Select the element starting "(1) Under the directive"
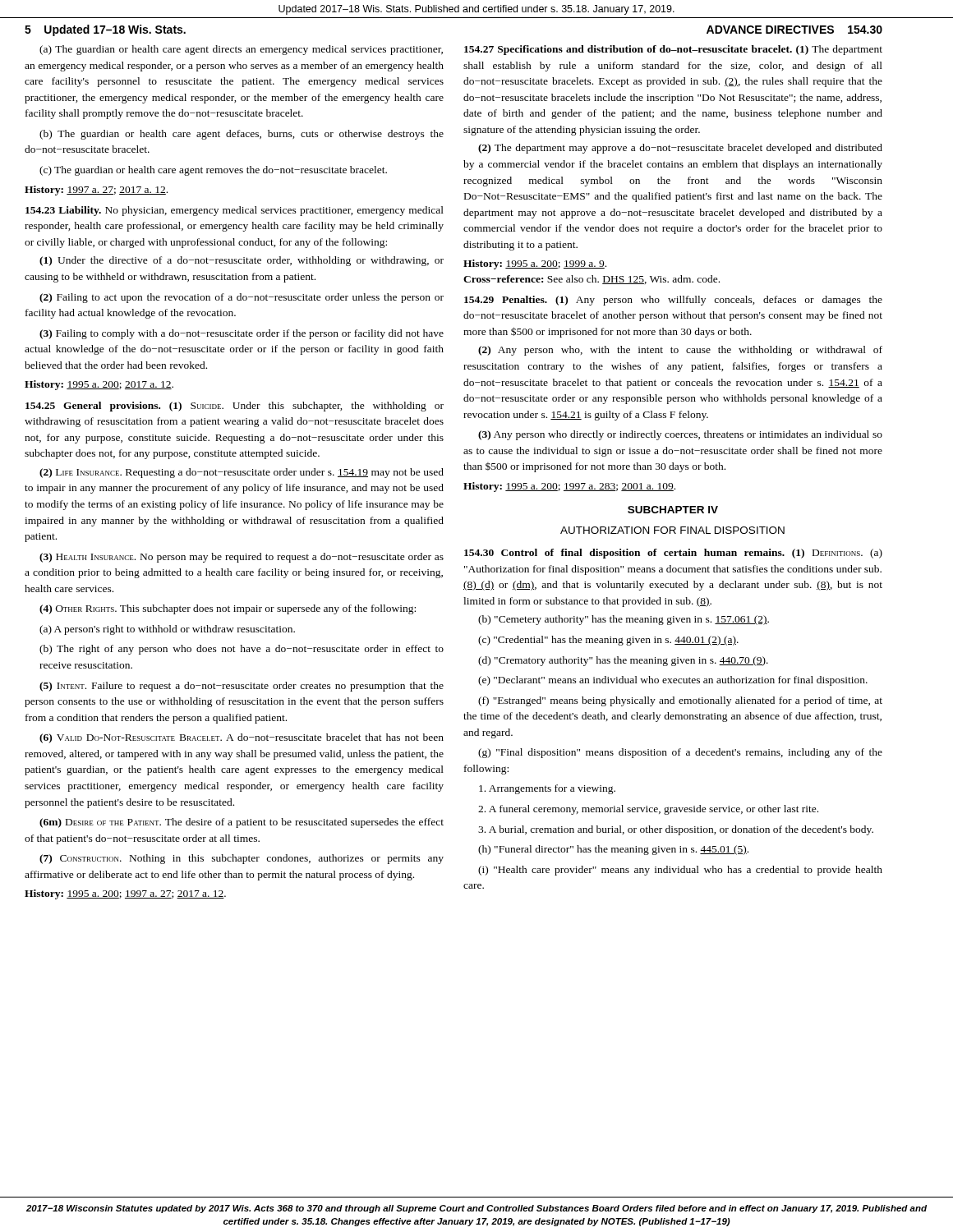 pos(234,269)
